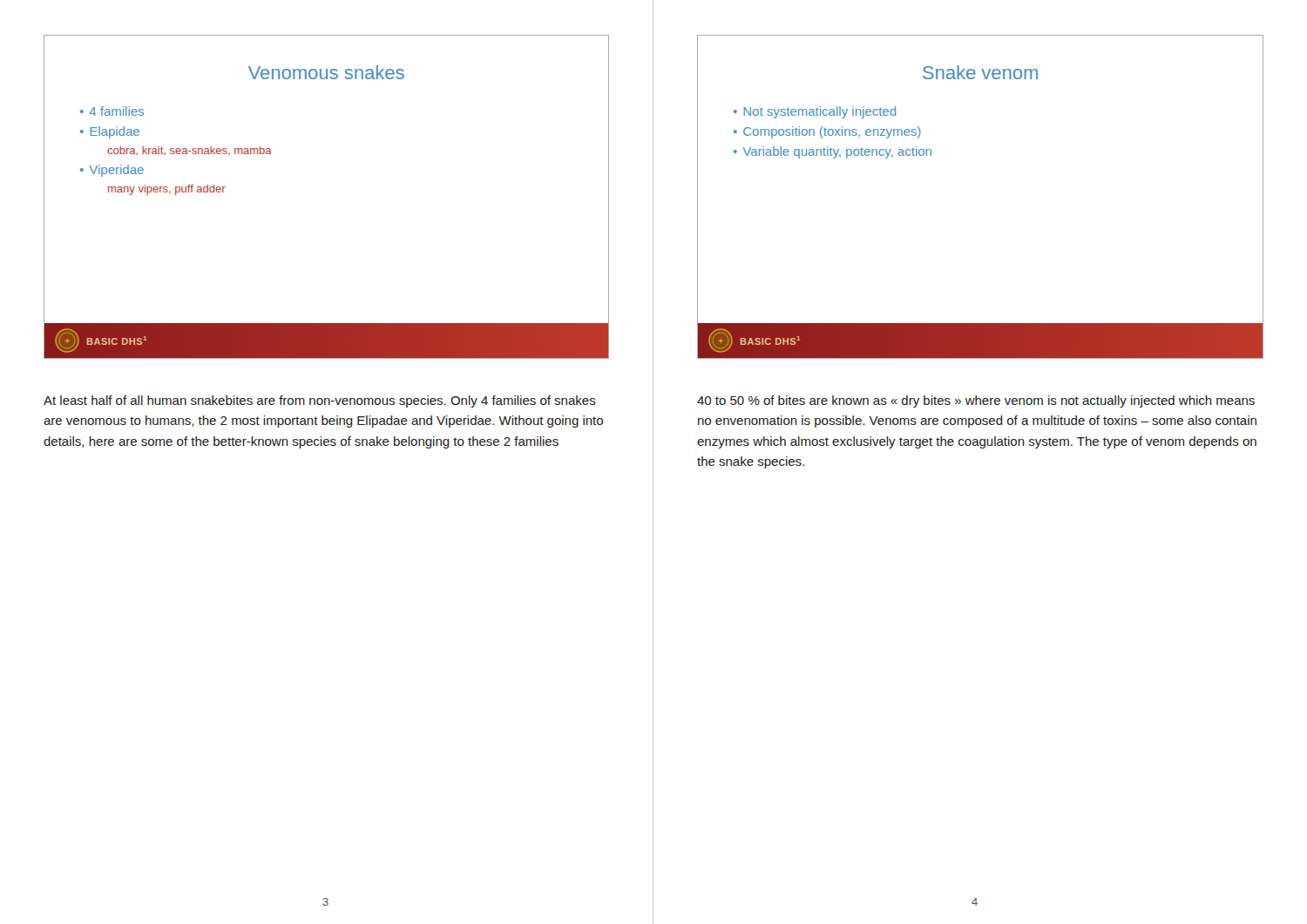The width and height of the screenshot is (1307, 924).
Task: Locate the list item containing "• Elapidae"
Action: click(x=110, y=131)
